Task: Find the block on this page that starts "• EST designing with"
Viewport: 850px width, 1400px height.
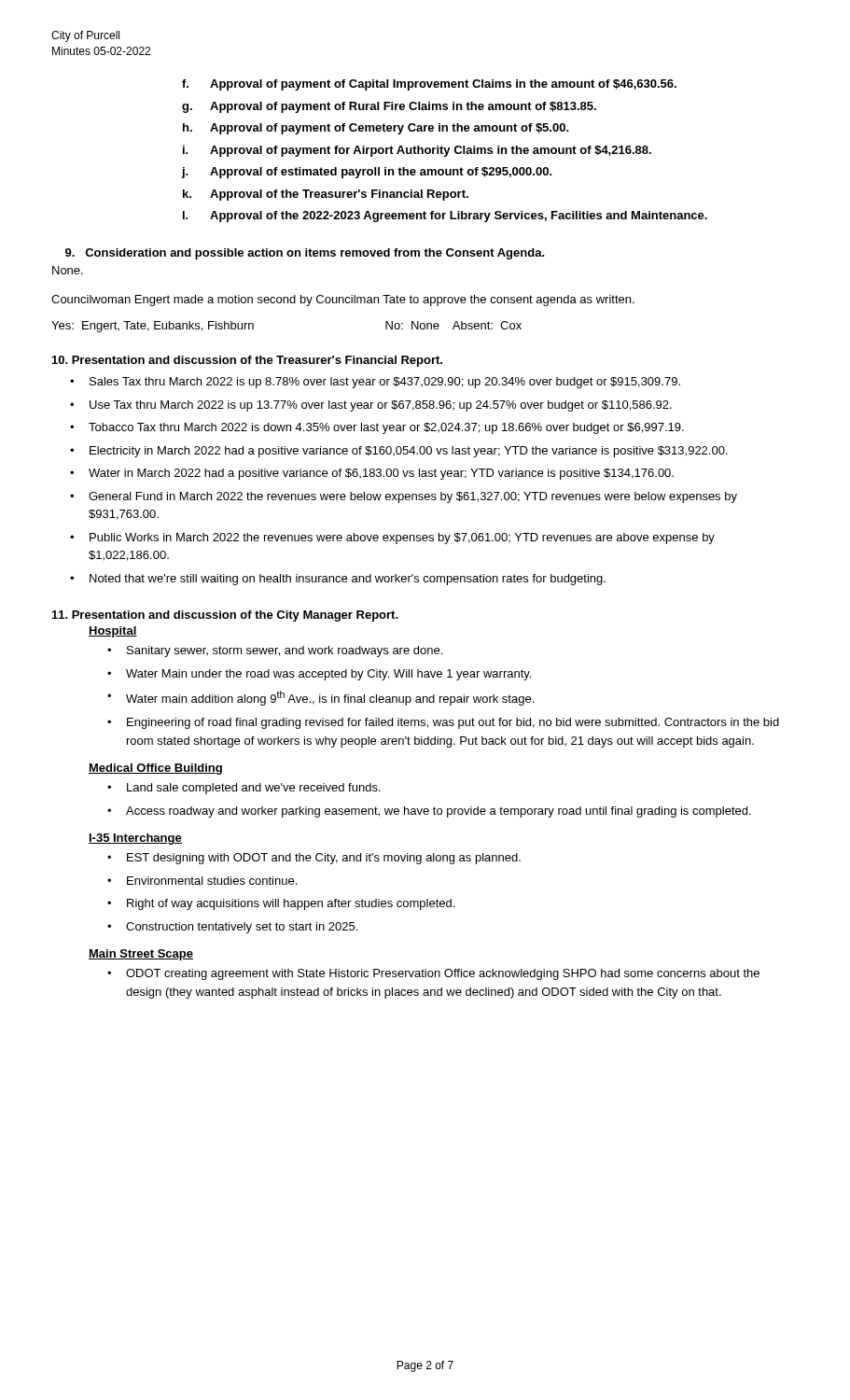Action: (453, 858)
